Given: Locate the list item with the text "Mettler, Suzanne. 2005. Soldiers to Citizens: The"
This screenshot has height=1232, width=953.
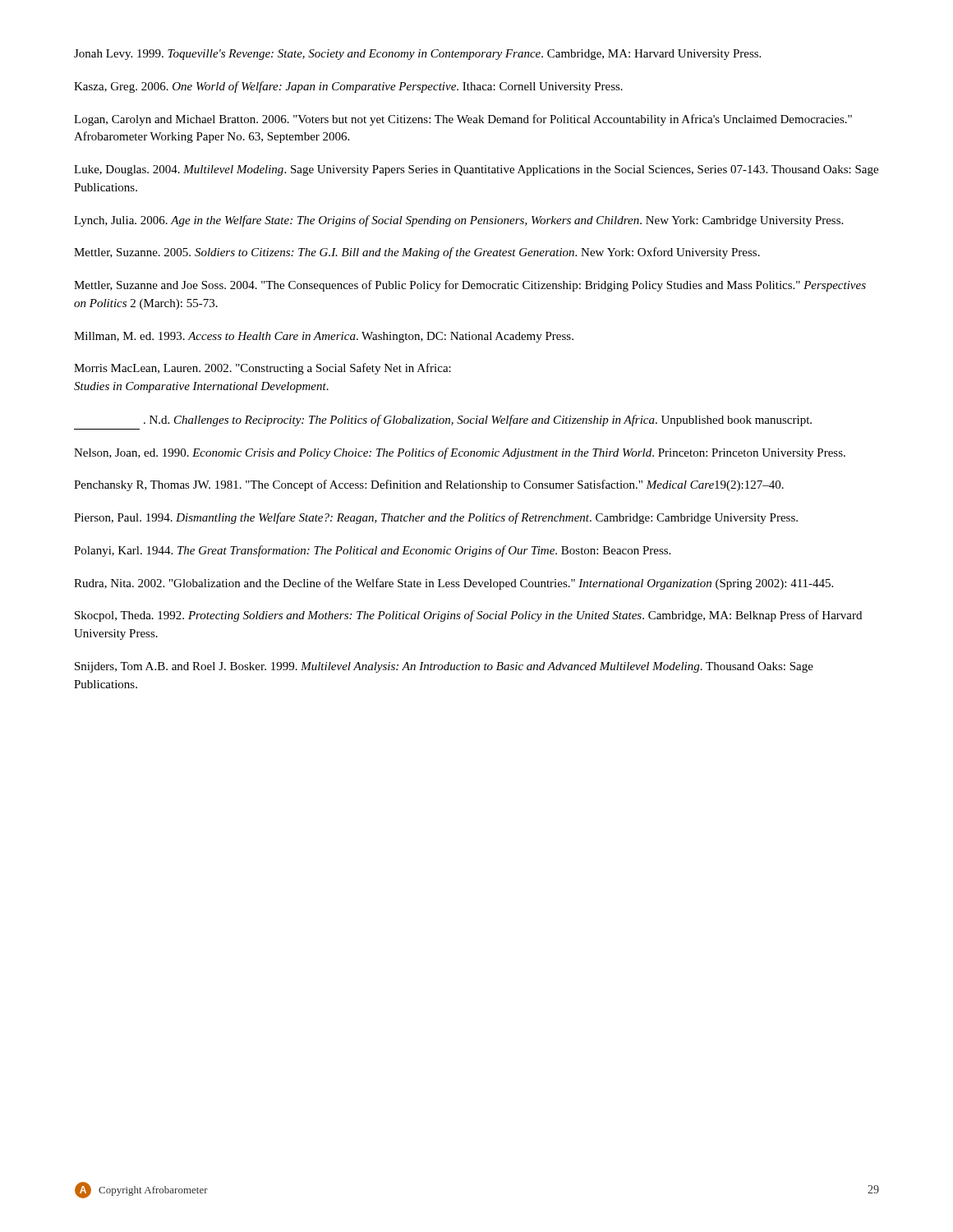Looking at the screenshot, I should (417, 252).
